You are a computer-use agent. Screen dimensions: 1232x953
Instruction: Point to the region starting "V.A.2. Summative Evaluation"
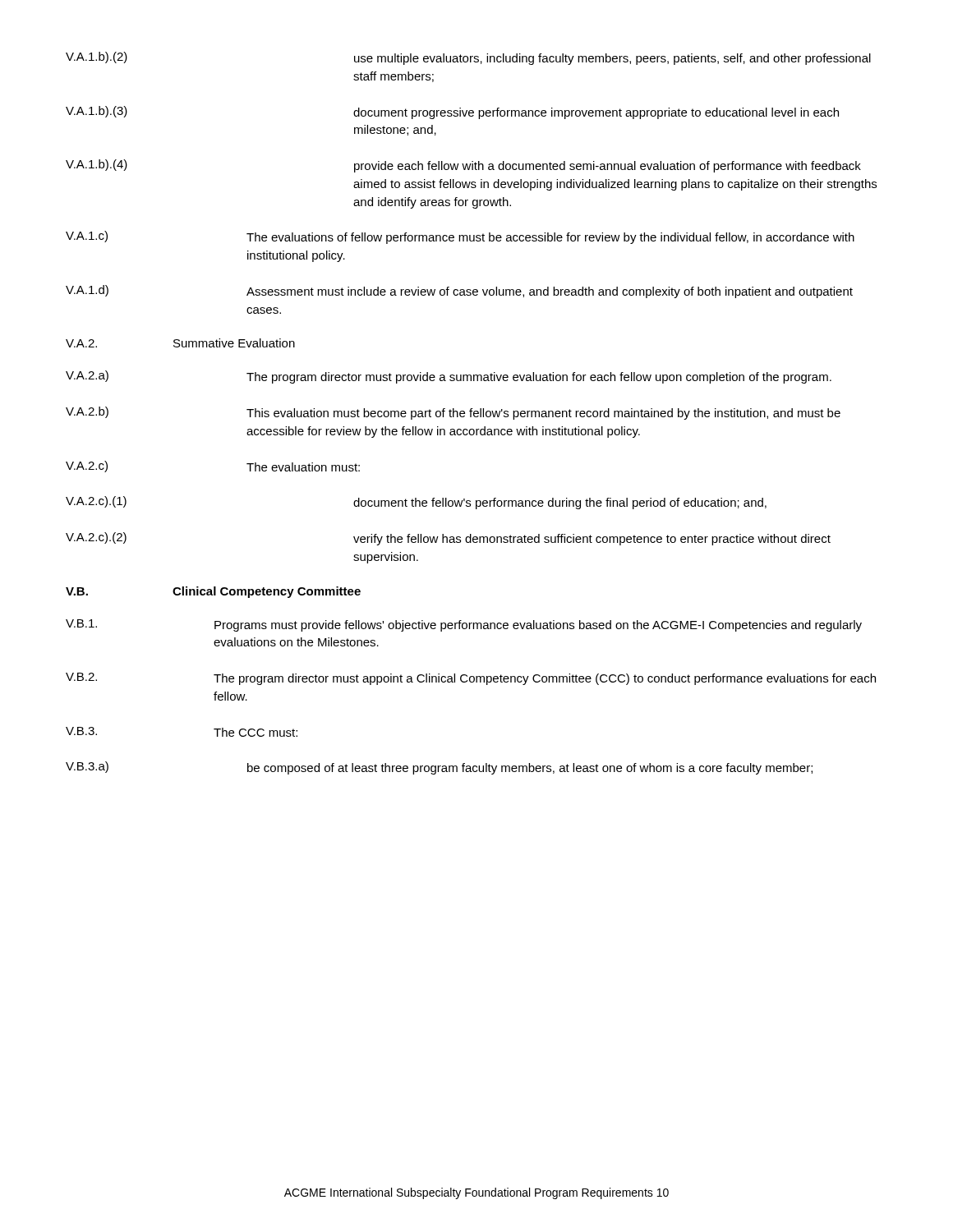click(180, 343)
